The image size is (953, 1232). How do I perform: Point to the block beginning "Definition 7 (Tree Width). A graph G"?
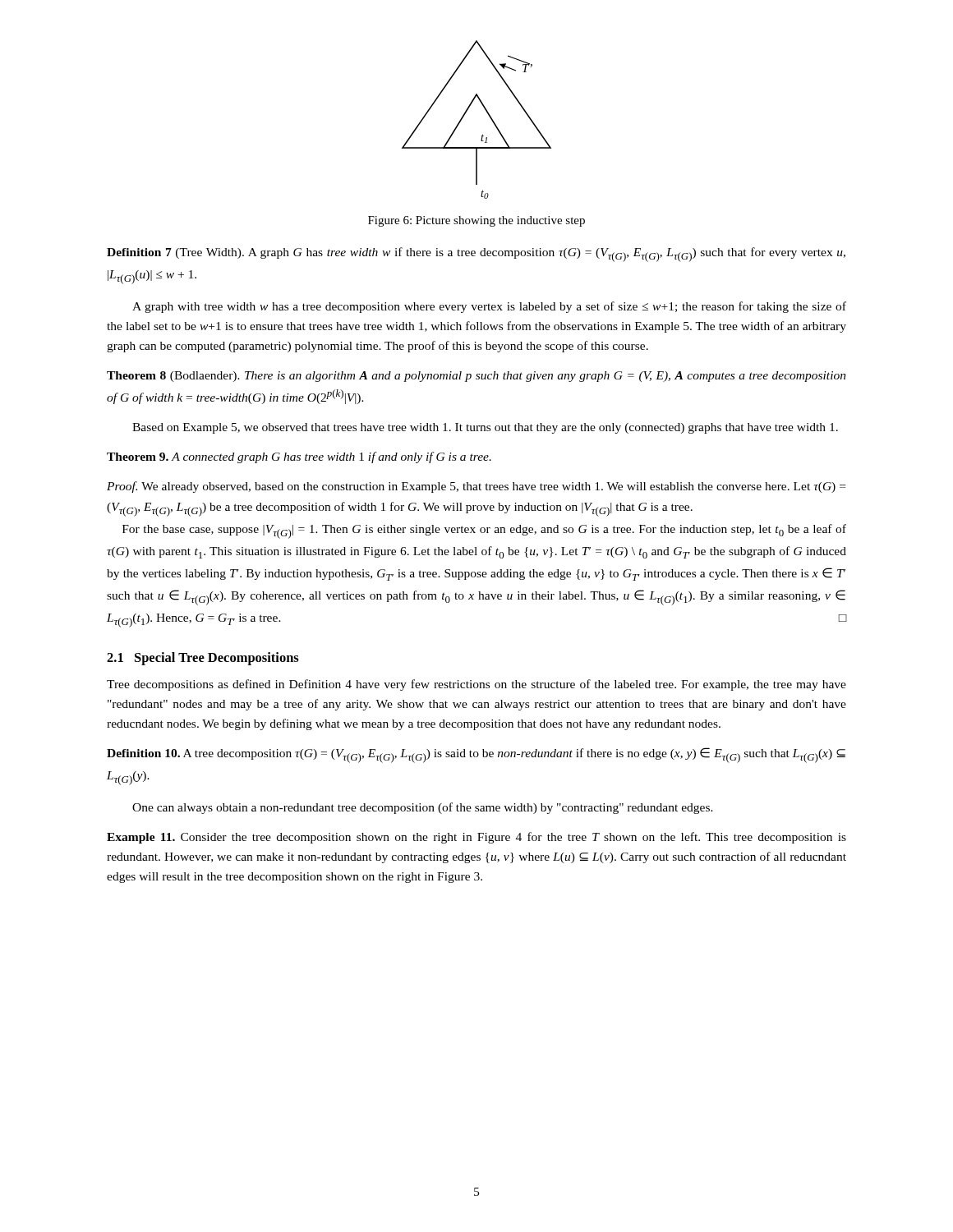(x=476, y=265)
